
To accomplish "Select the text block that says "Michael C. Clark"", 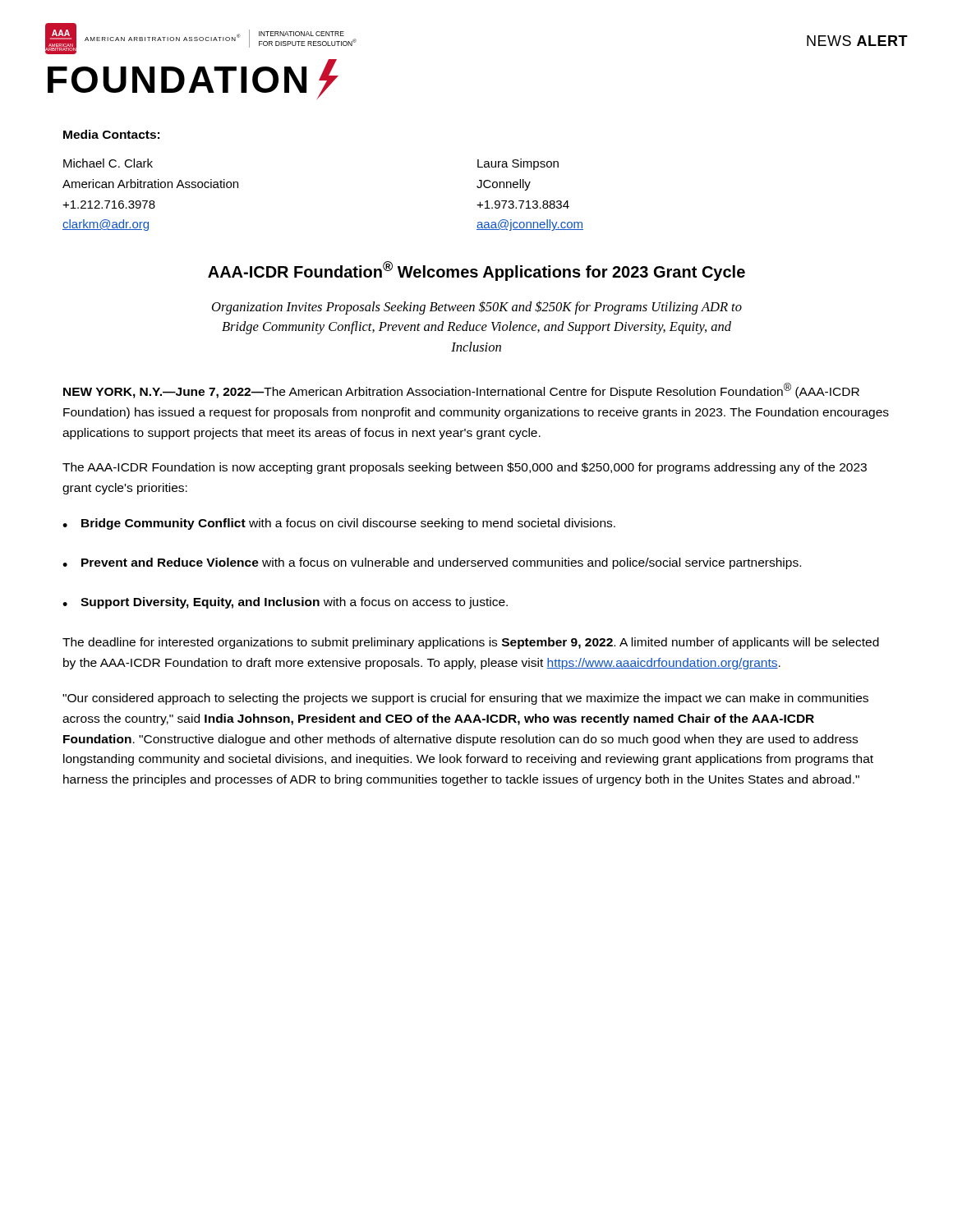I will click(x=151, y=194).
